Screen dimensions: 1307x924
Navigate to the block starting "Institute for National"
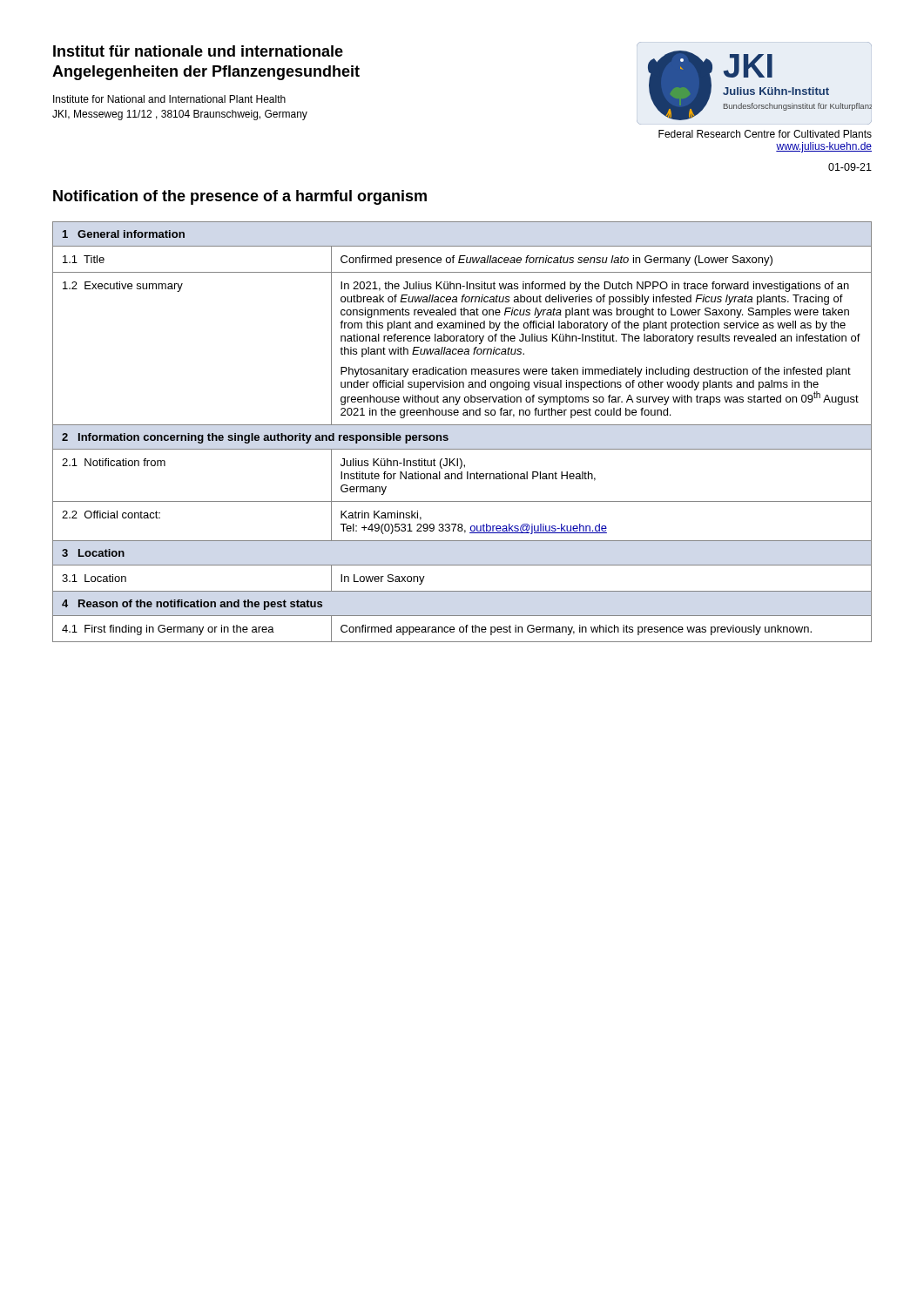169,99
